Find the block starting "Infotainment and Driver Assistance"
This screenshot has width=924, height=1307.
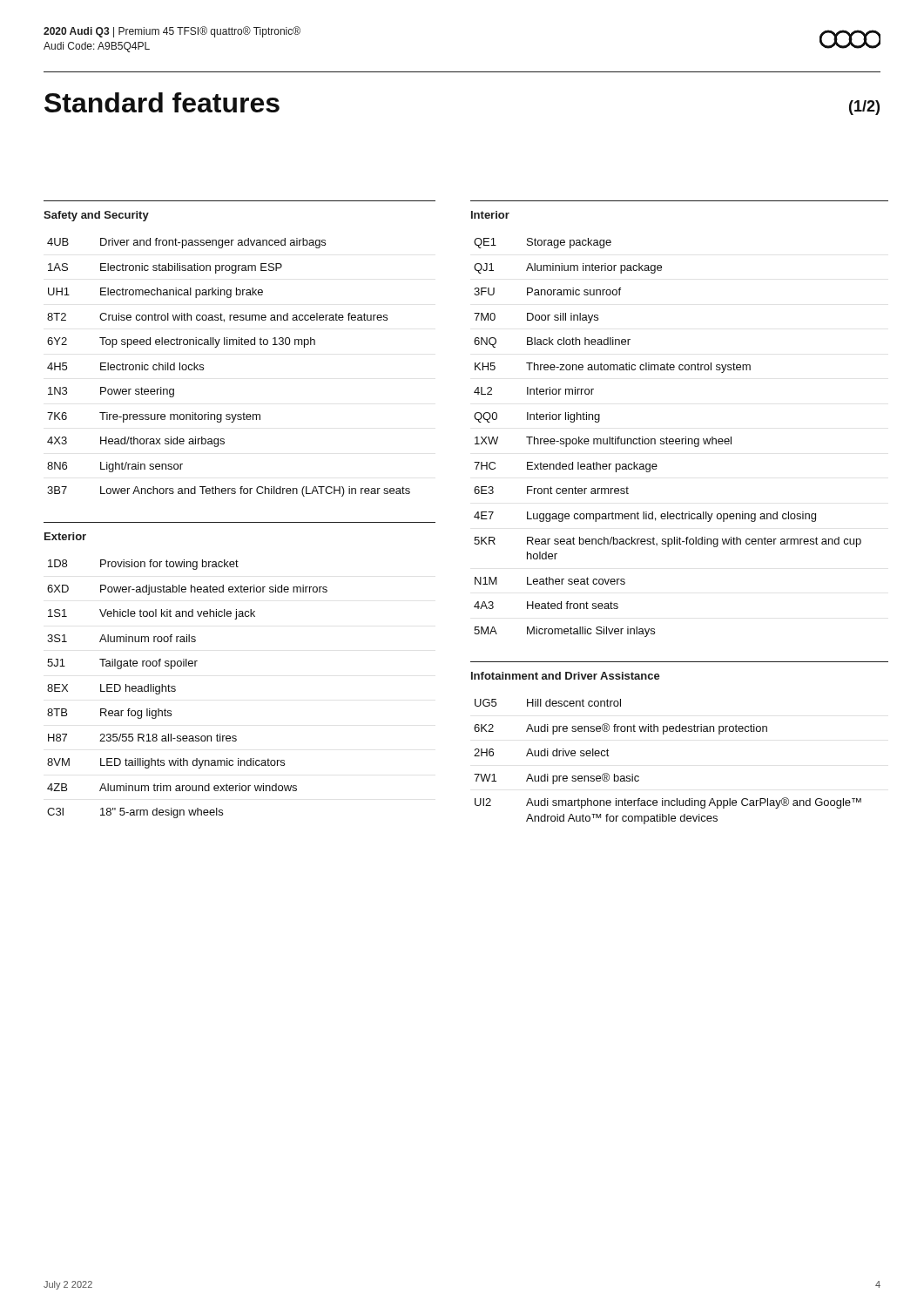(x=679, y=672)
